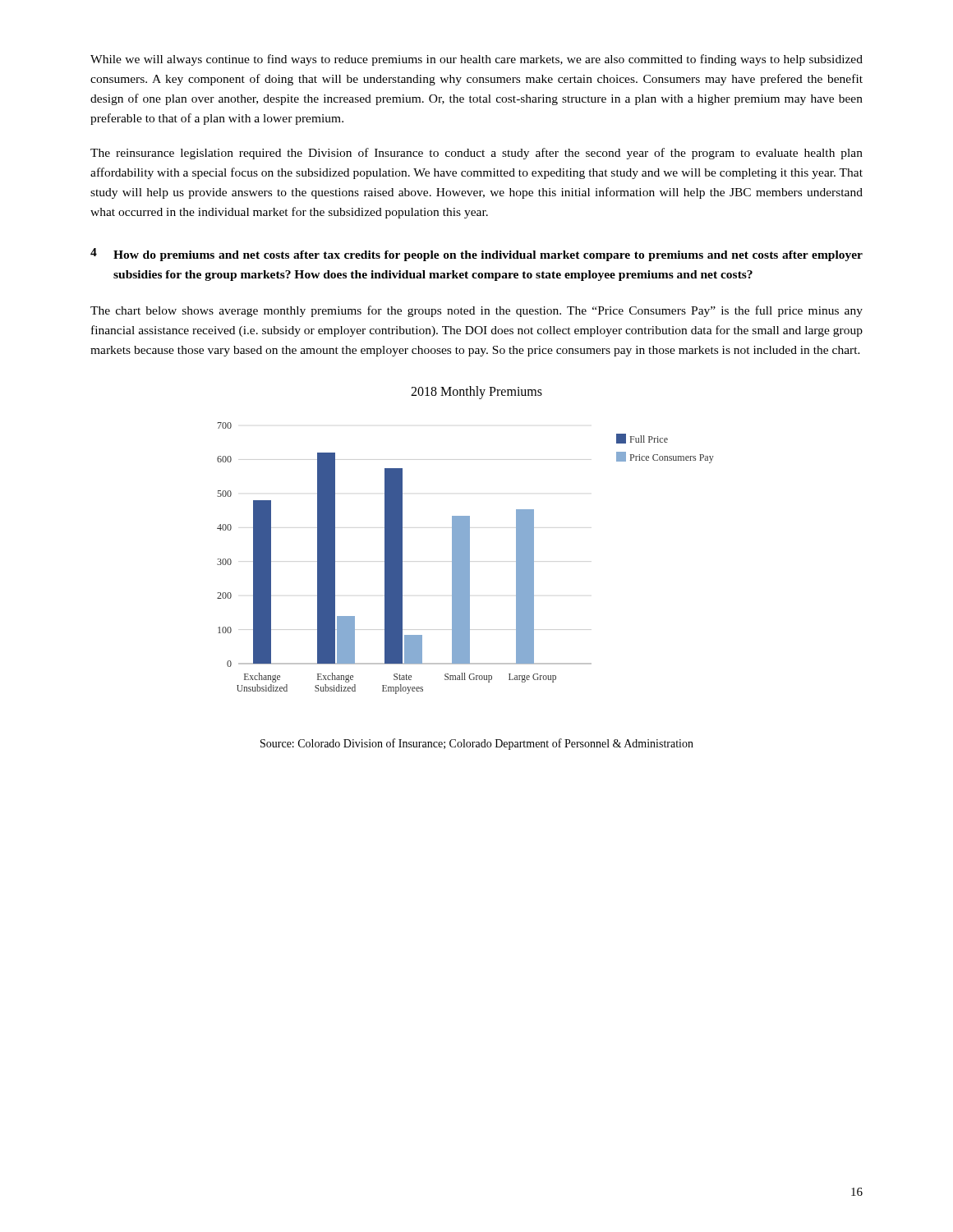This screenshot has width=953, height=1232.
Task: Point to the text starting "The chart below shows average monthly premiums for"
Action: pos(476,330)
